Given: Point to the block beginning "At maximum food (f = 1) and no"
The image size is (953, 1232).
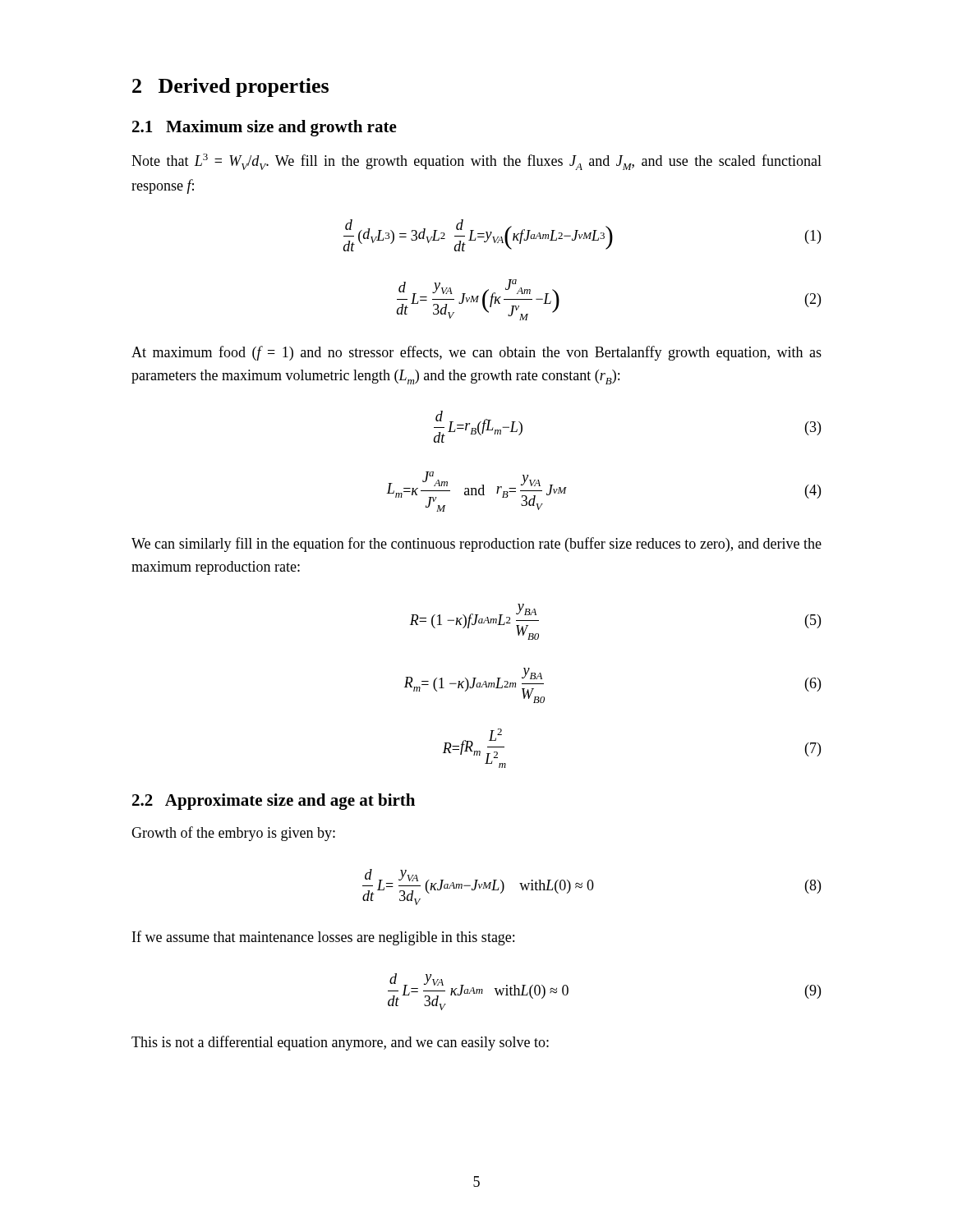Looking at the screenshot, I should tap(476, 365).
